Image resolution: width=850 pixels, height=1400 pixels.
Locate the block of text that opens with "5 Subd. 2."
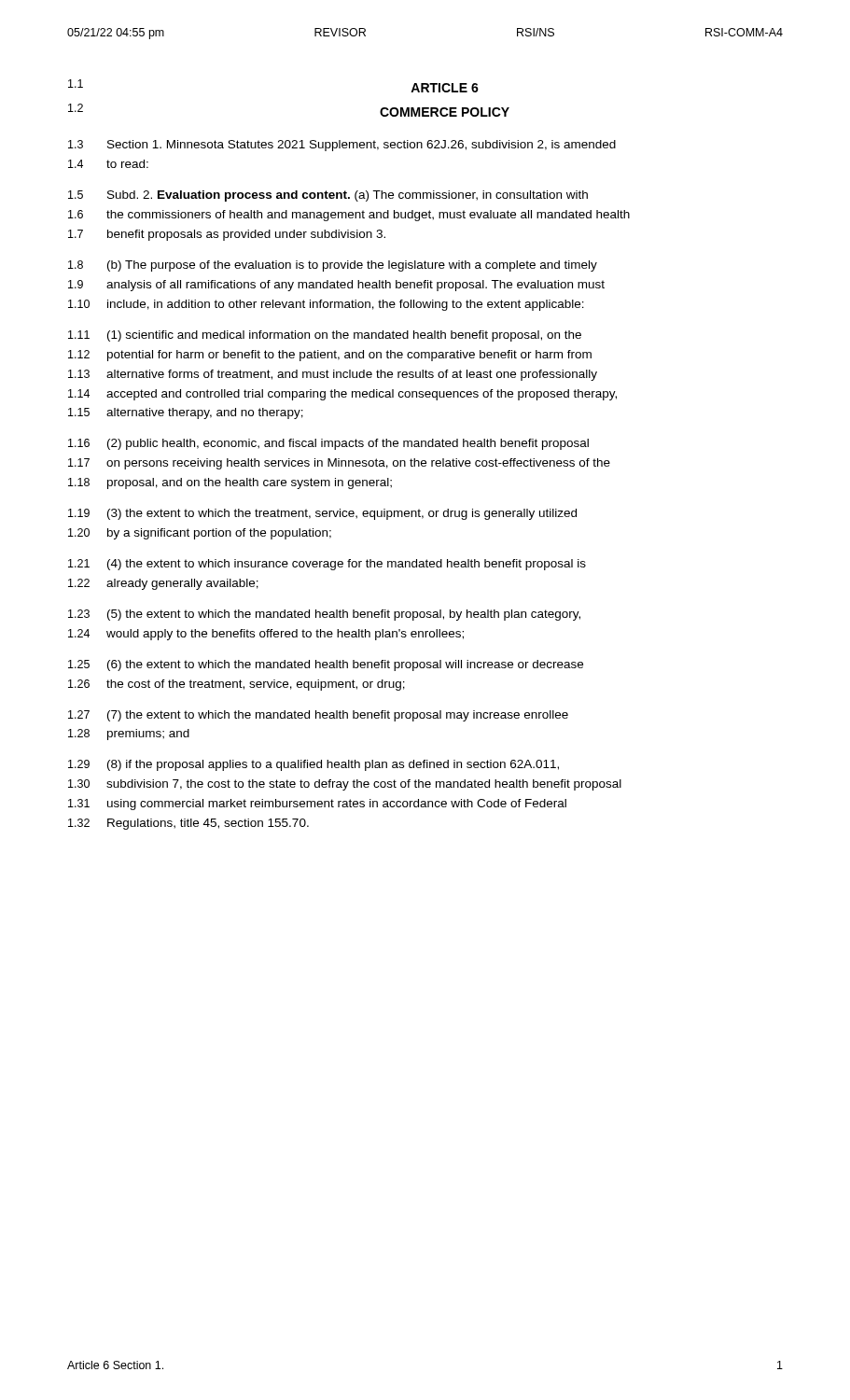click(x=425, y=215)
